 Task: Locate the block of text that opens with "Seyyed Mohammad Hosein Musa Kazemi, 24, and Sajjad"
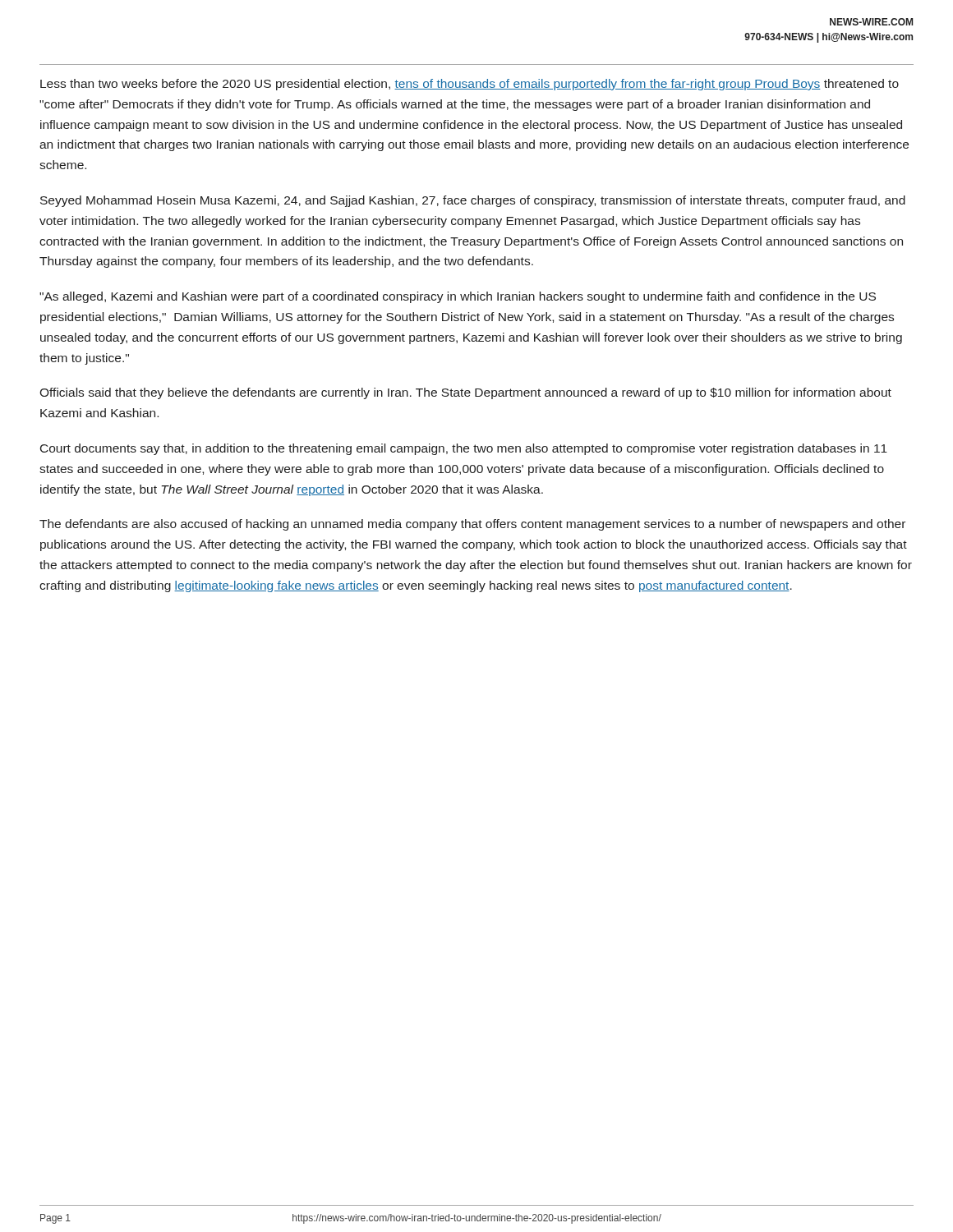pos(476,231)
